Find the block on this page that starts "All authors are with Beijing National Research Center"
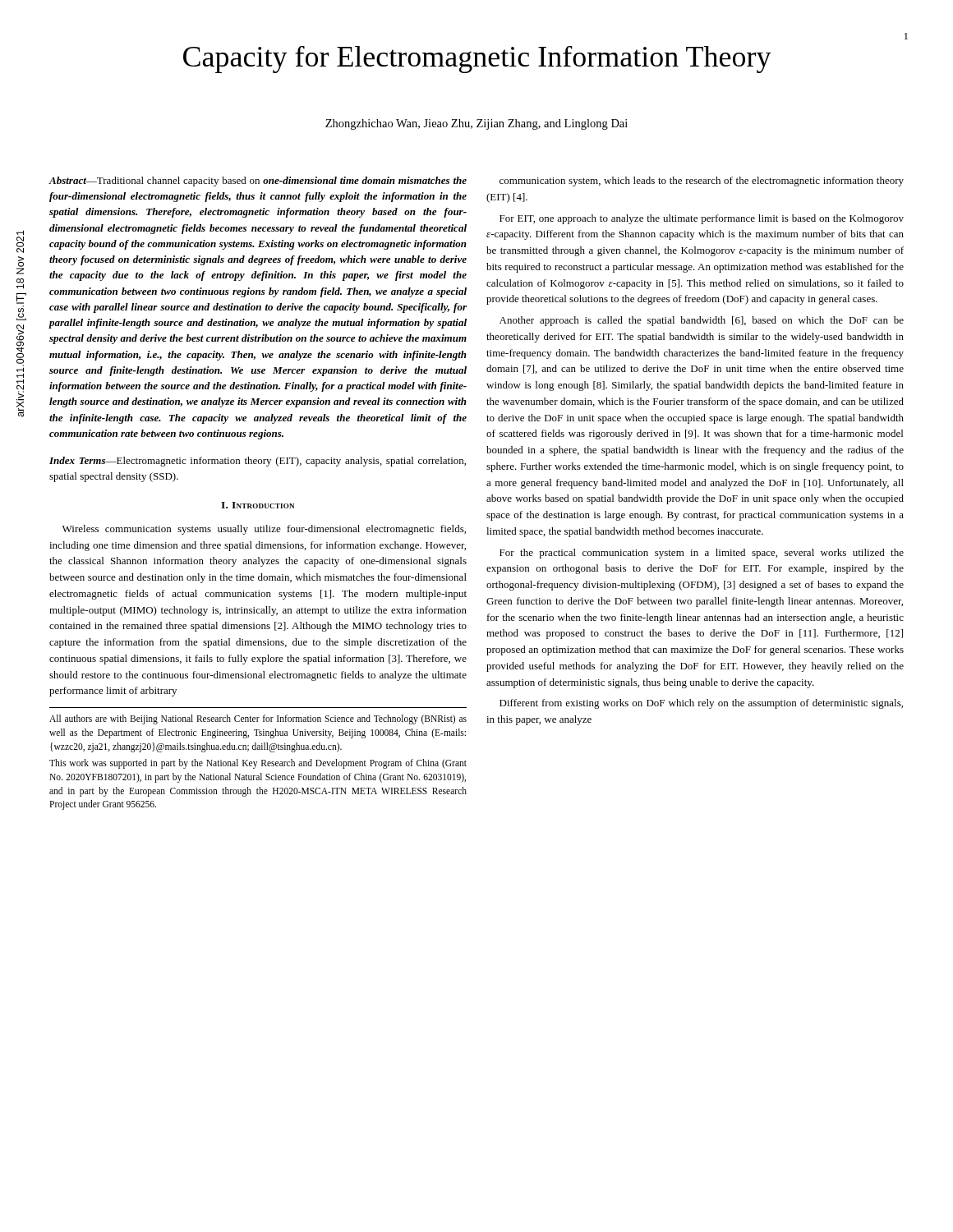 coord(258,762)
